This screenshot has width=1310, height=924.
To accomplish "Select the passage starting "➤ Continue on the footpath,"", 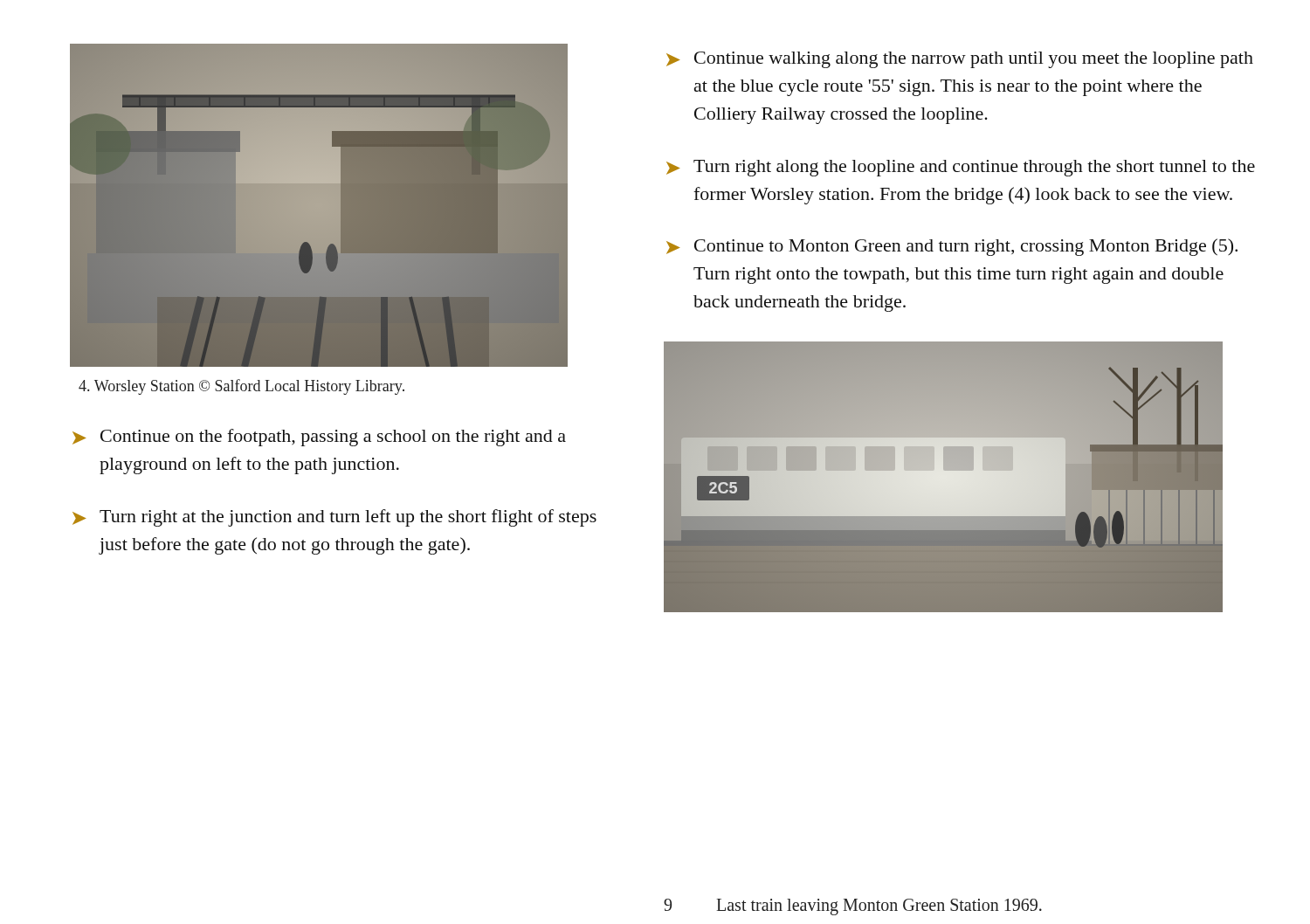I will click(x=341, y=450).
